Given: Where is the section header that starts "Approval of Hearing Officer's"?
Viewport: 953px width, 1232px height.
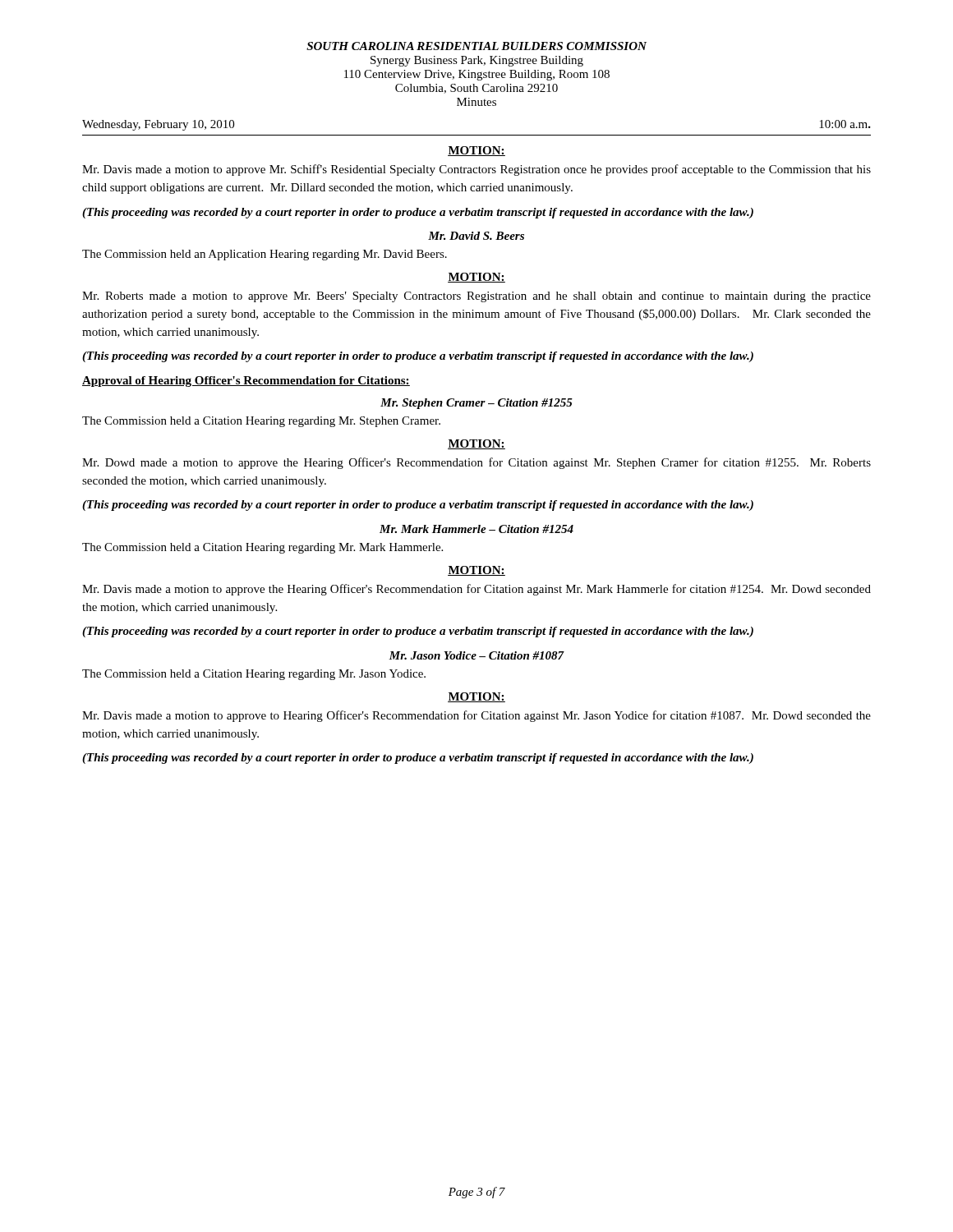Looking at the screenshot, I should click(x=246, y=380).
